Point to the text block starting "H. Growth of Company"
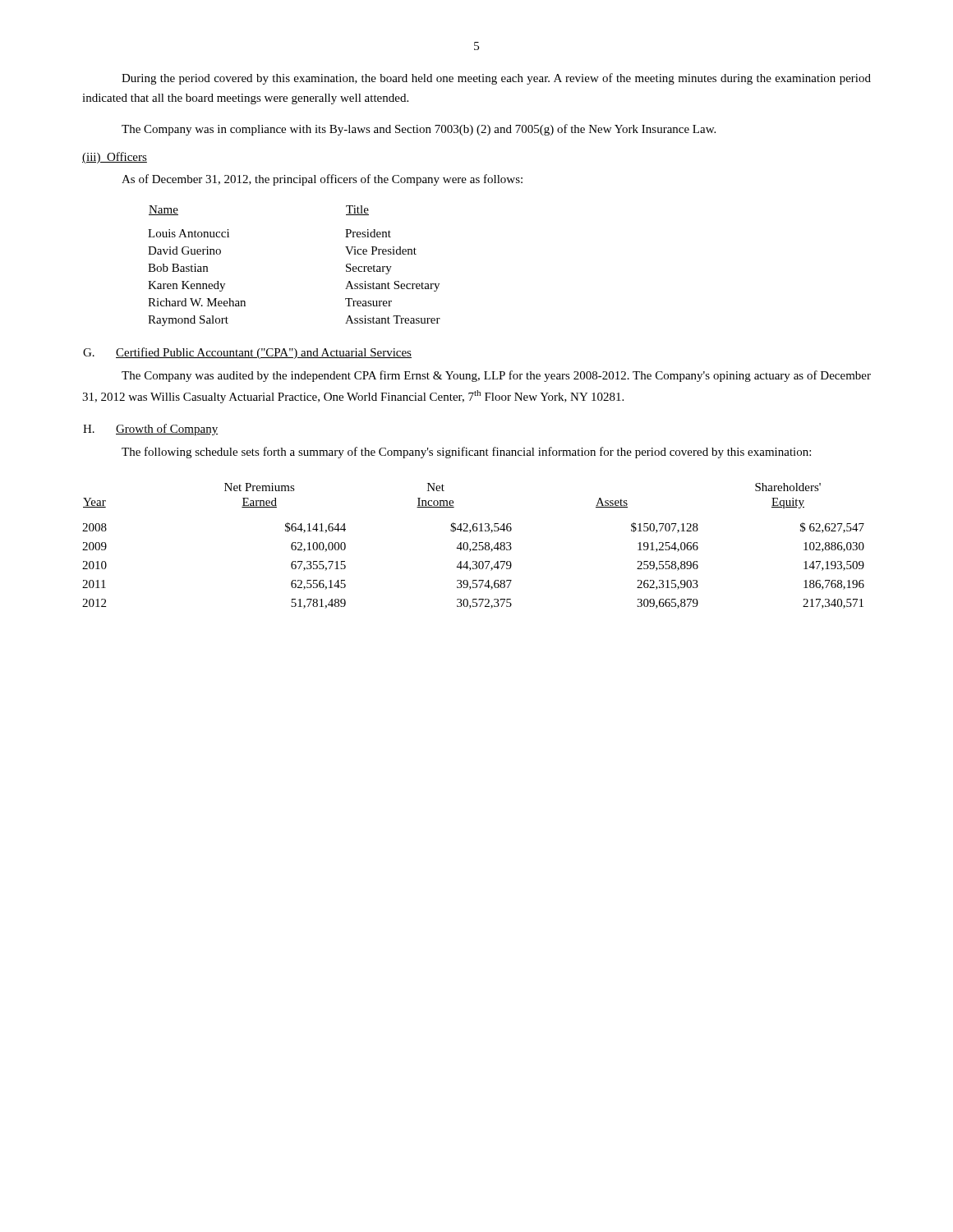953x1232 pixels. (x=150, y=430)
